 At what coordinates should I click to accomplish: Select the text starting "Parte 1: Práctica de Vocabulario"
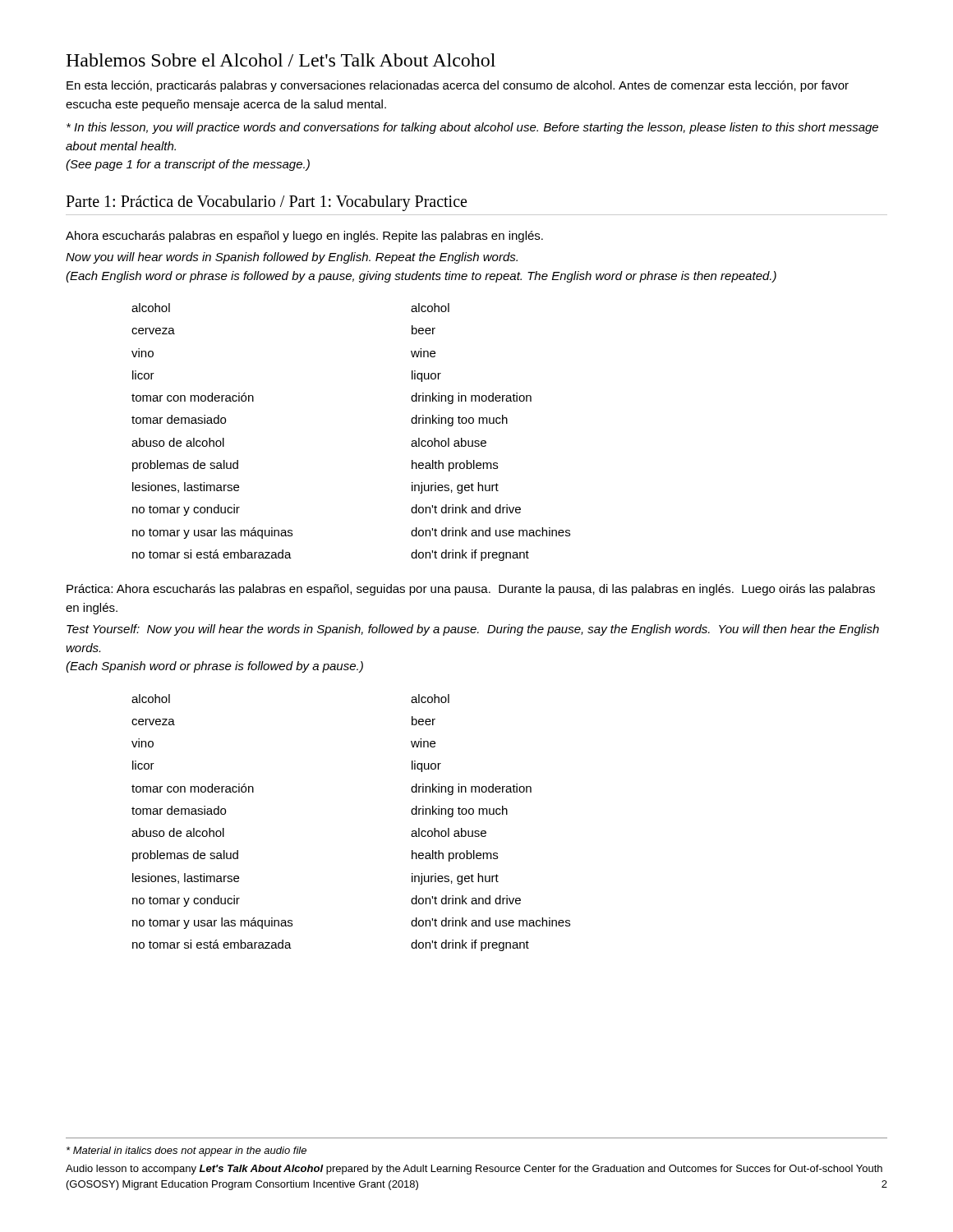click(x=267, y=201)
